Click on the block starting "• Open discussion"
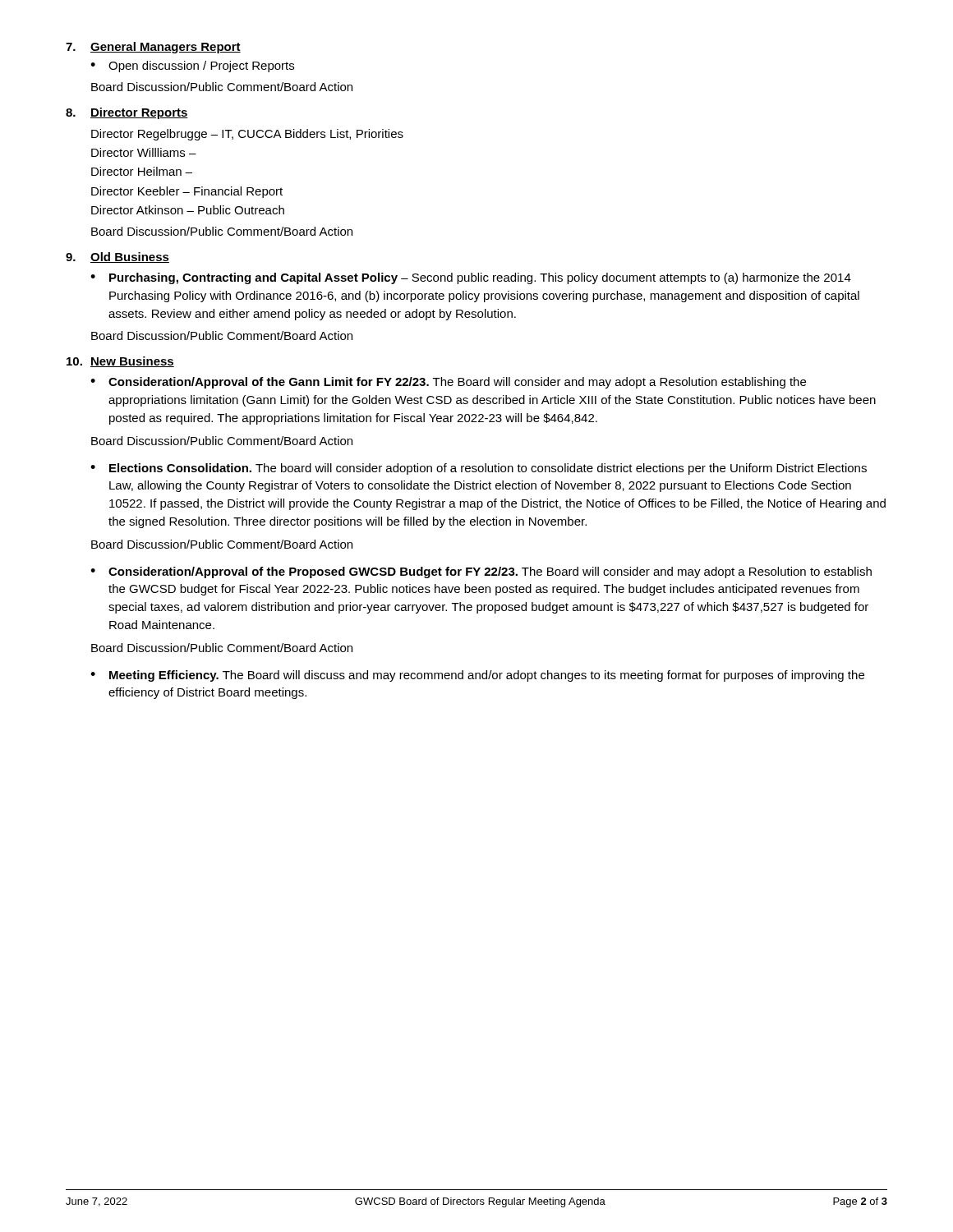 192,67
